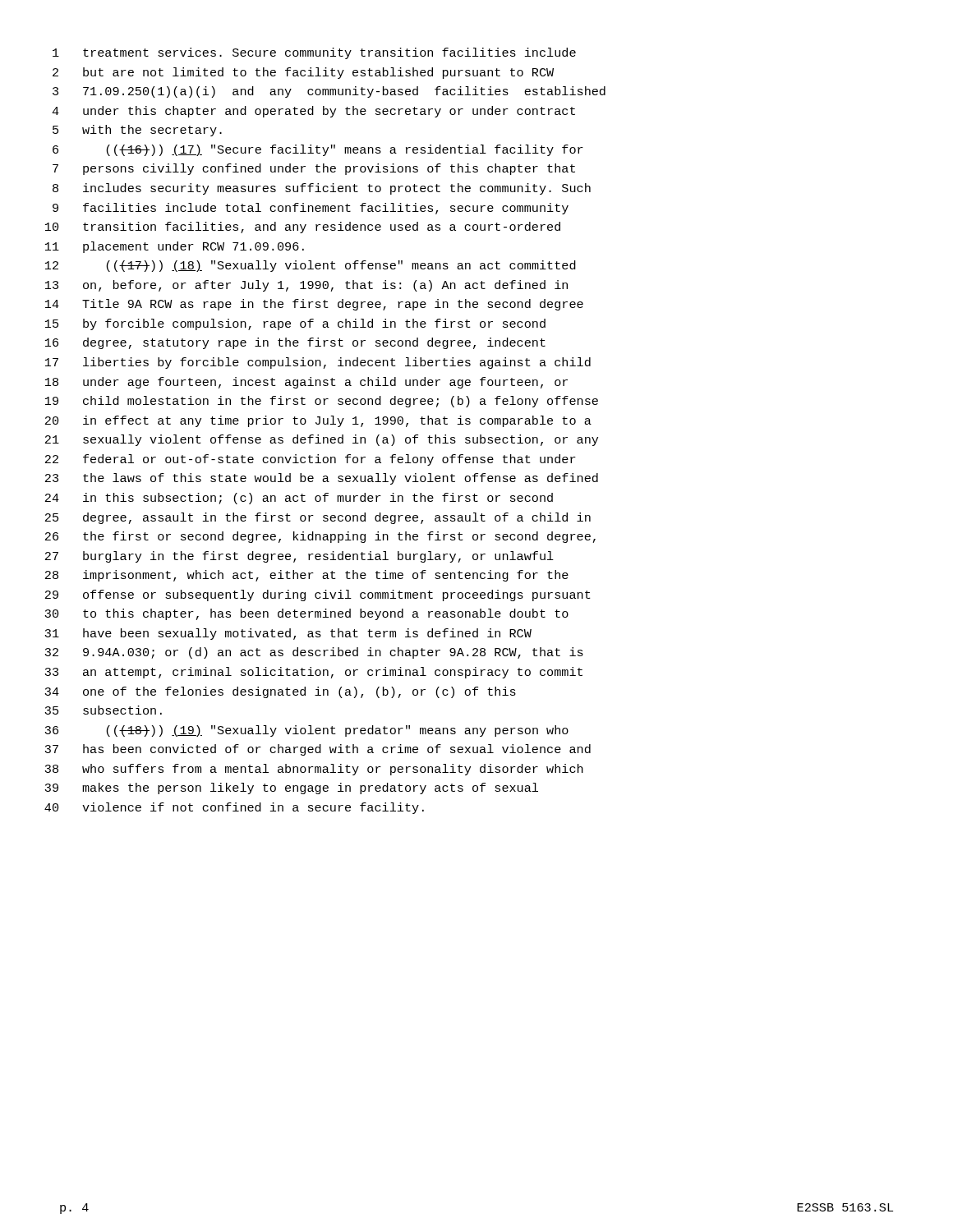Select the element starting "1treatment services. Secure community transition"

coord(456,54)
